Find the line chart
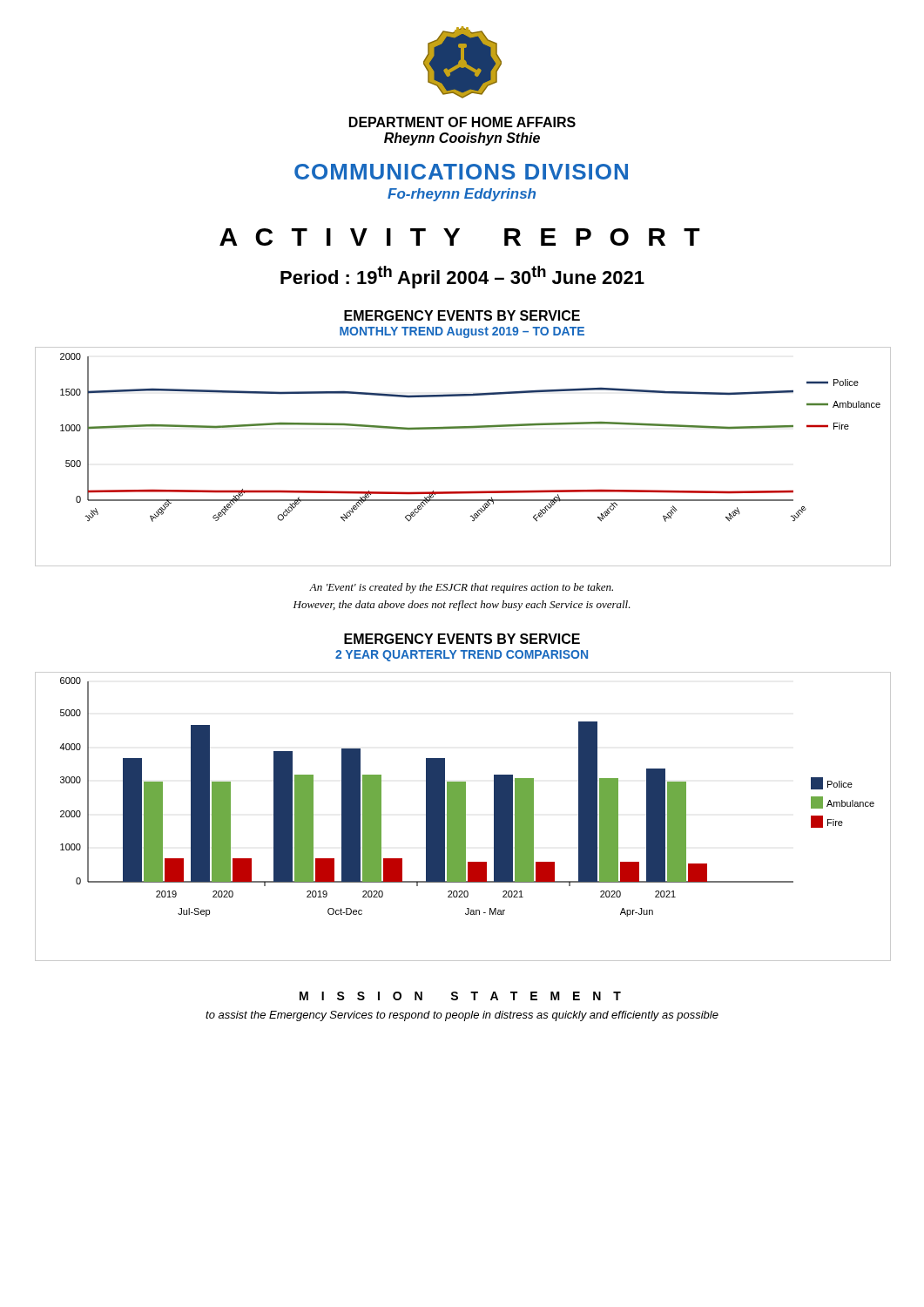 [x=462, y=459]
